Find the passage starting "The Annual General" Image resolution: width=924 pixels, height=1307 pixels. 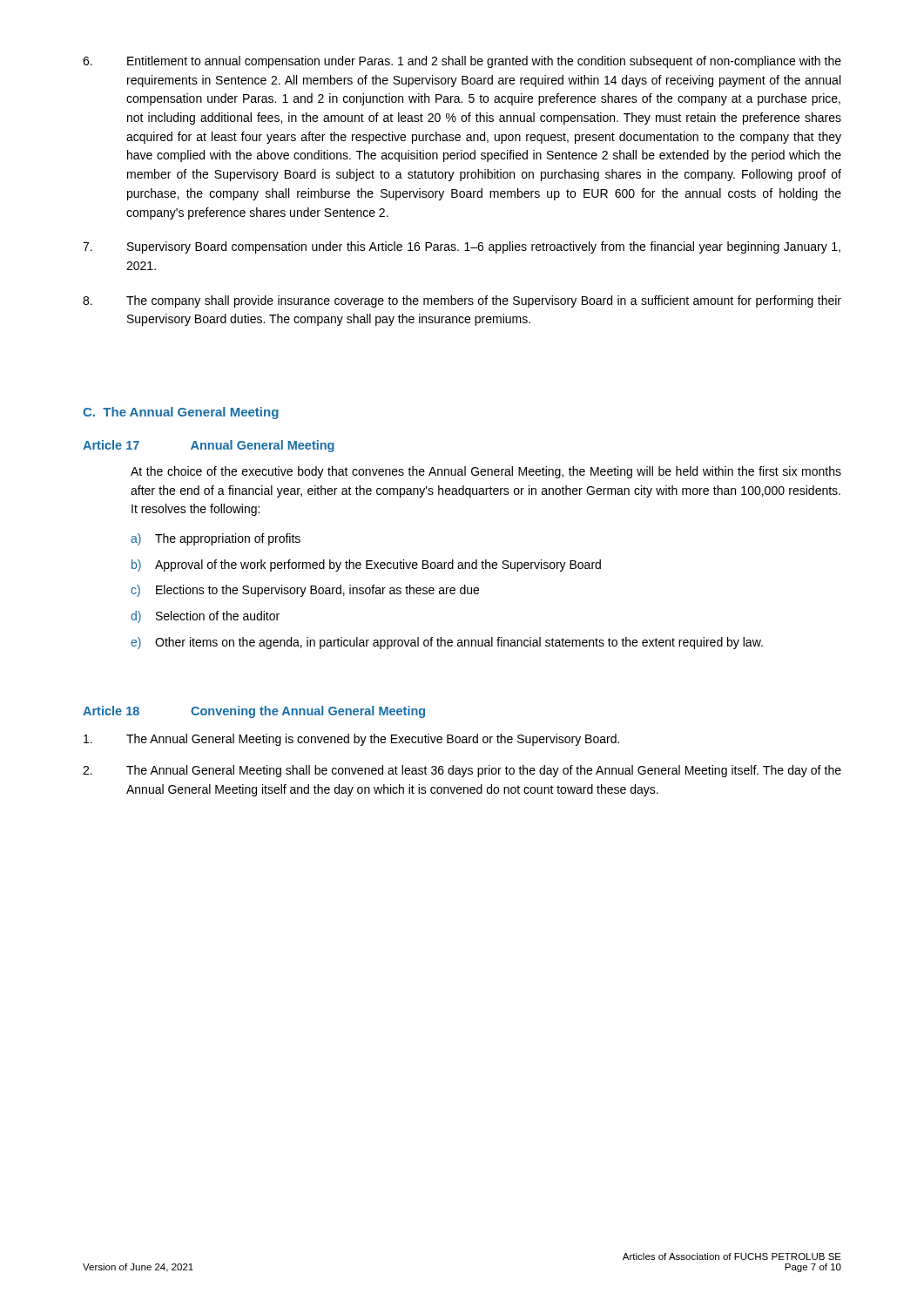462,740
